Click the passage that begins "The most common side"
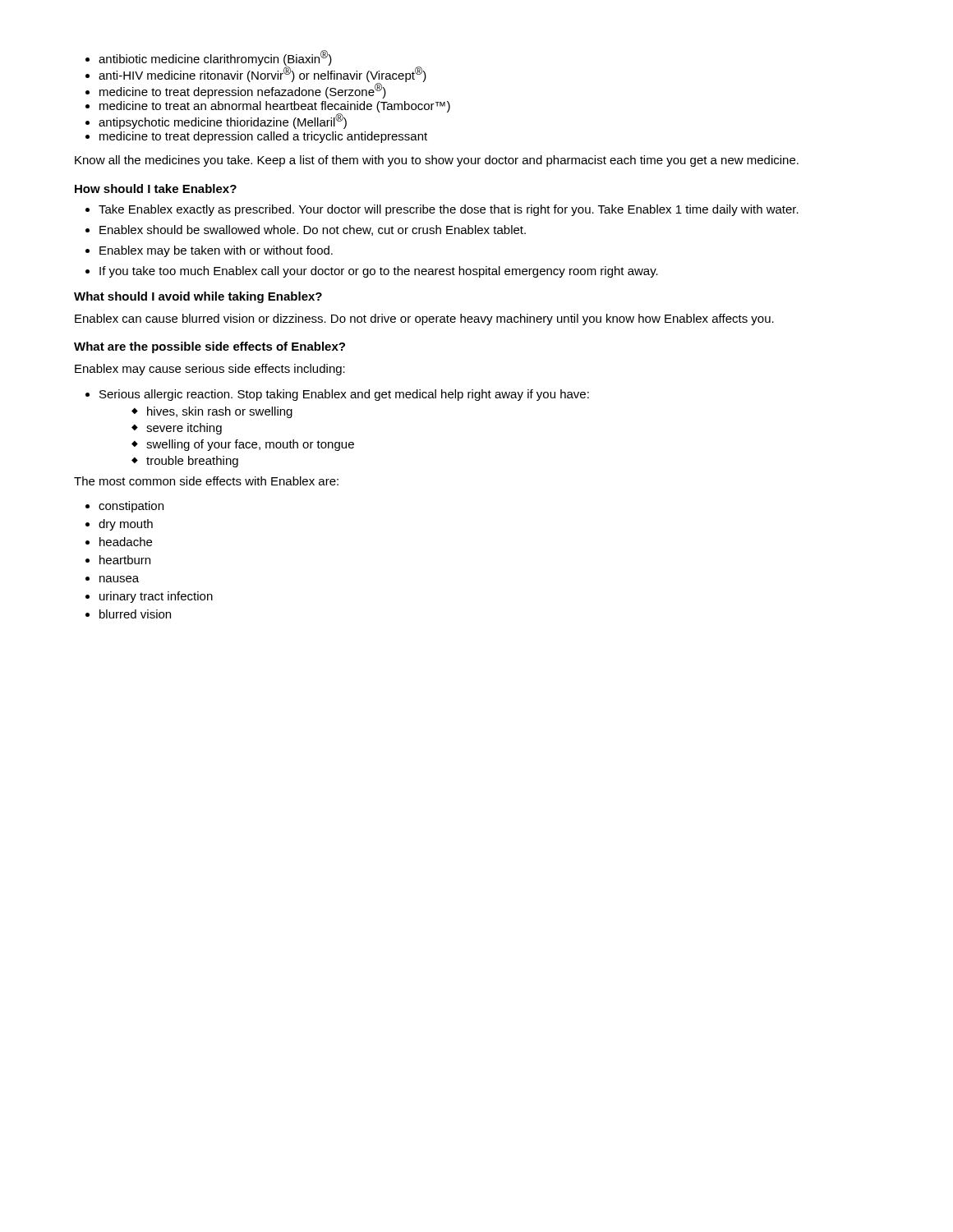Screen dimensions: 1232x953 coord(207,480)
